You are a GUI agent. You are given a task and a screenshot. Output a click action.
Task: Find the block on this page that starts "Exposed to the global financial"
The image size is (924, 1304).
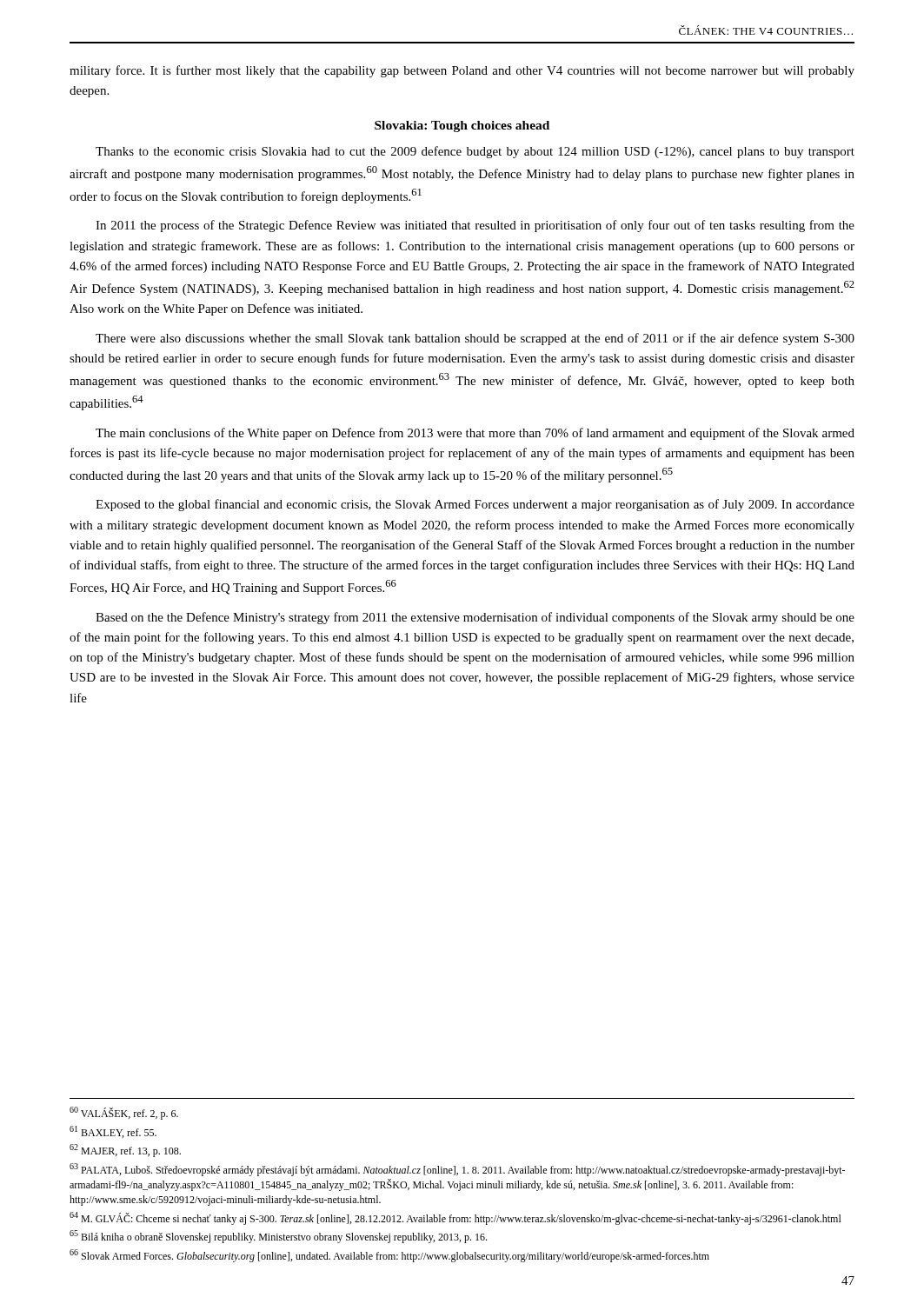click(462, 546)
